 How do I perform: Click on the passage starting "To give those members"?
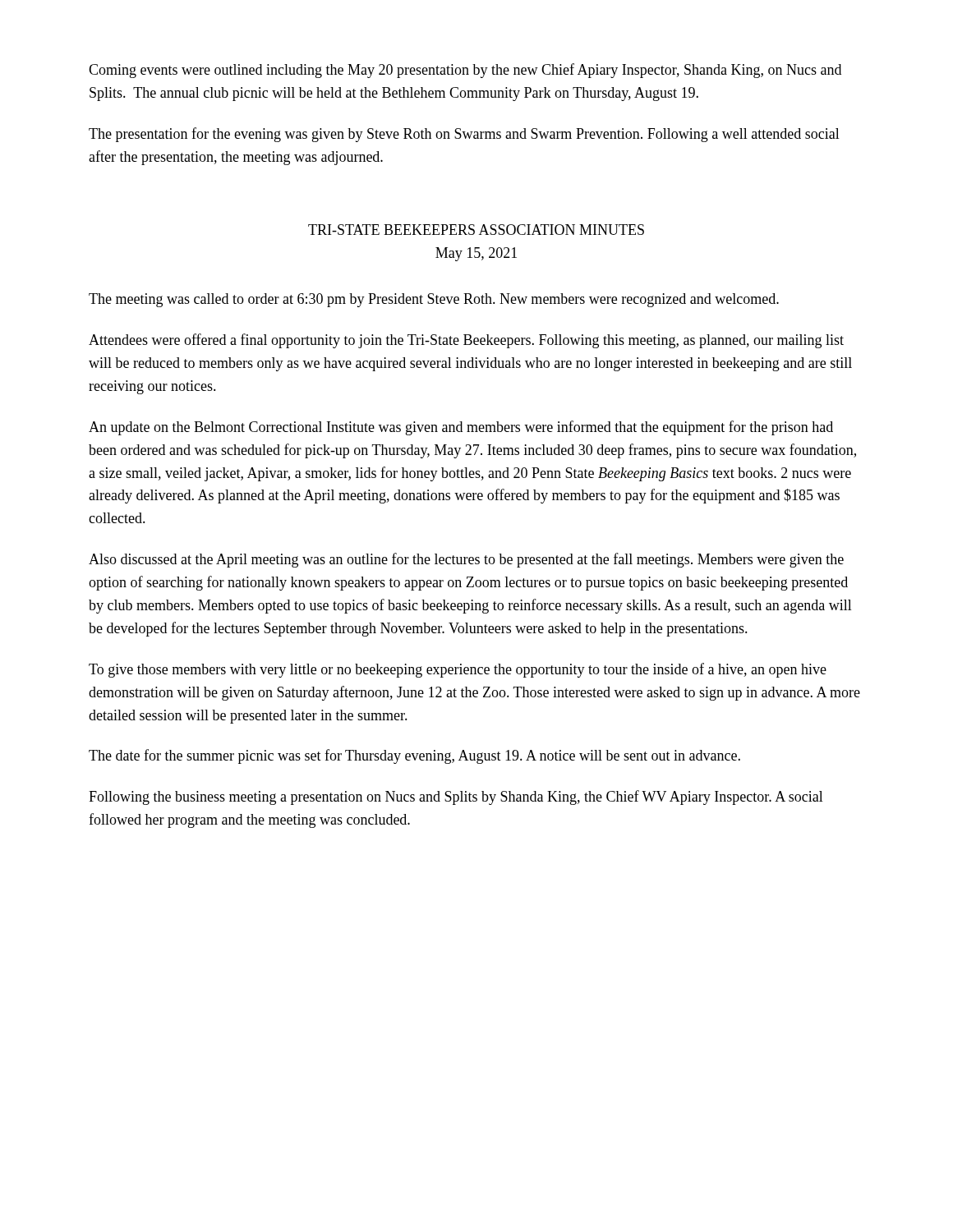474,692
